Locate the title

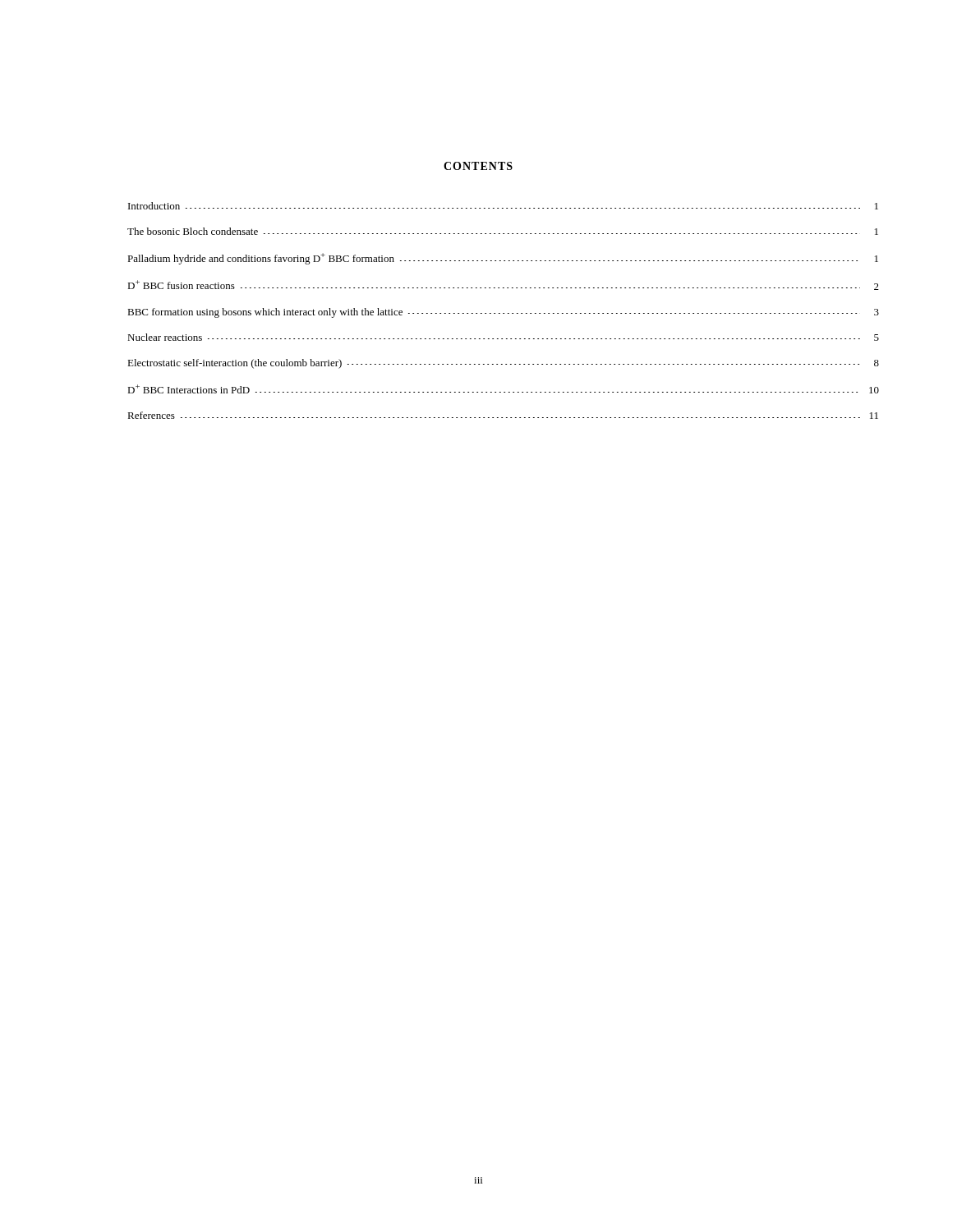pos(478,166)
